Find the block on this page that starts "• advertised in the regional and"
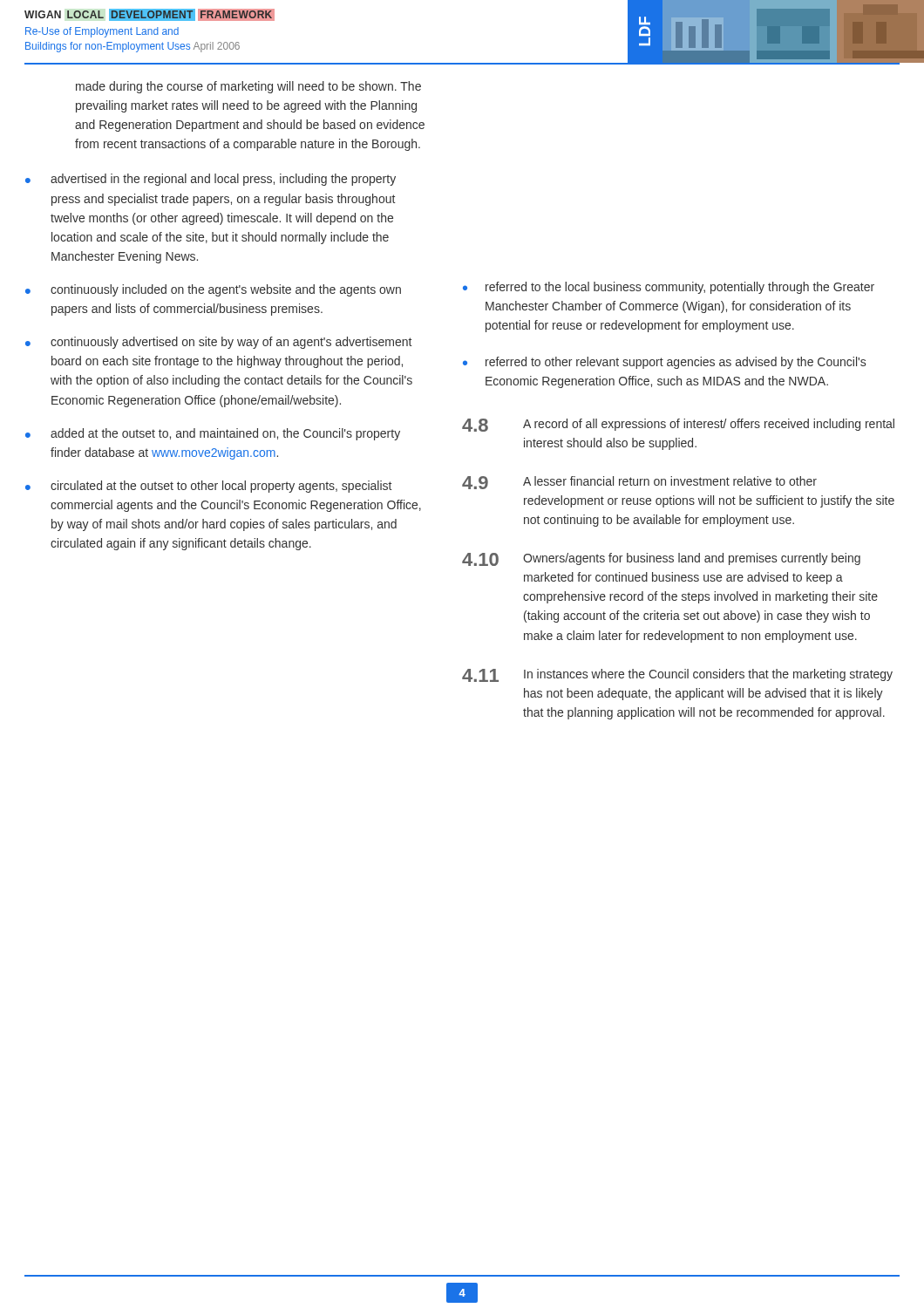The image size is (924, 1308). click(x=225, y=218)
